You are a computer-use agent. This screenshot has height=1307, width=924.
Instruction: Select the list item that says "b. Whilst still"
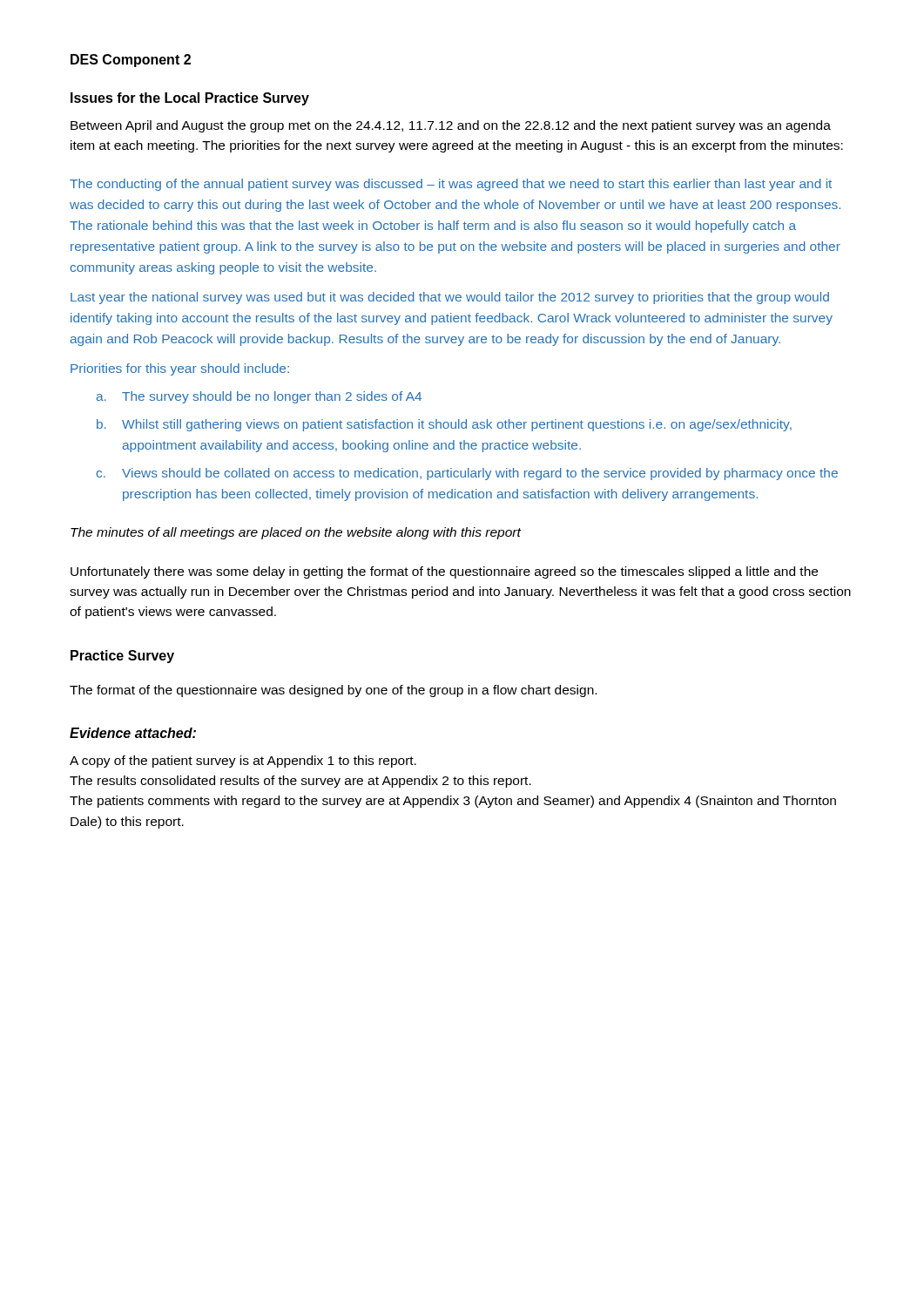475,435
